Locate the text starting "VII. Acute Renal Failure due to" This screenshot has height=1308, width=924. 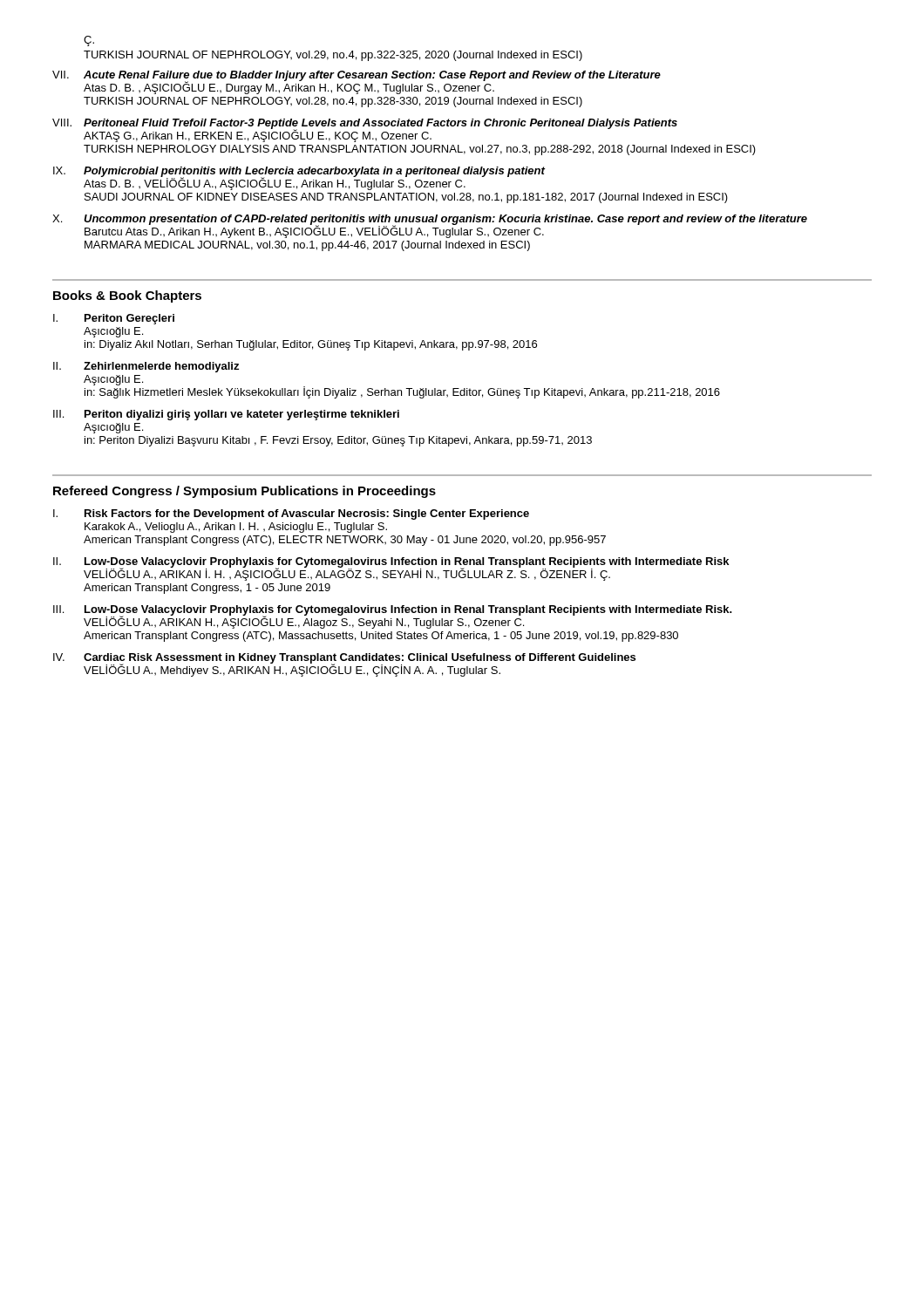[x=356, y=88]
